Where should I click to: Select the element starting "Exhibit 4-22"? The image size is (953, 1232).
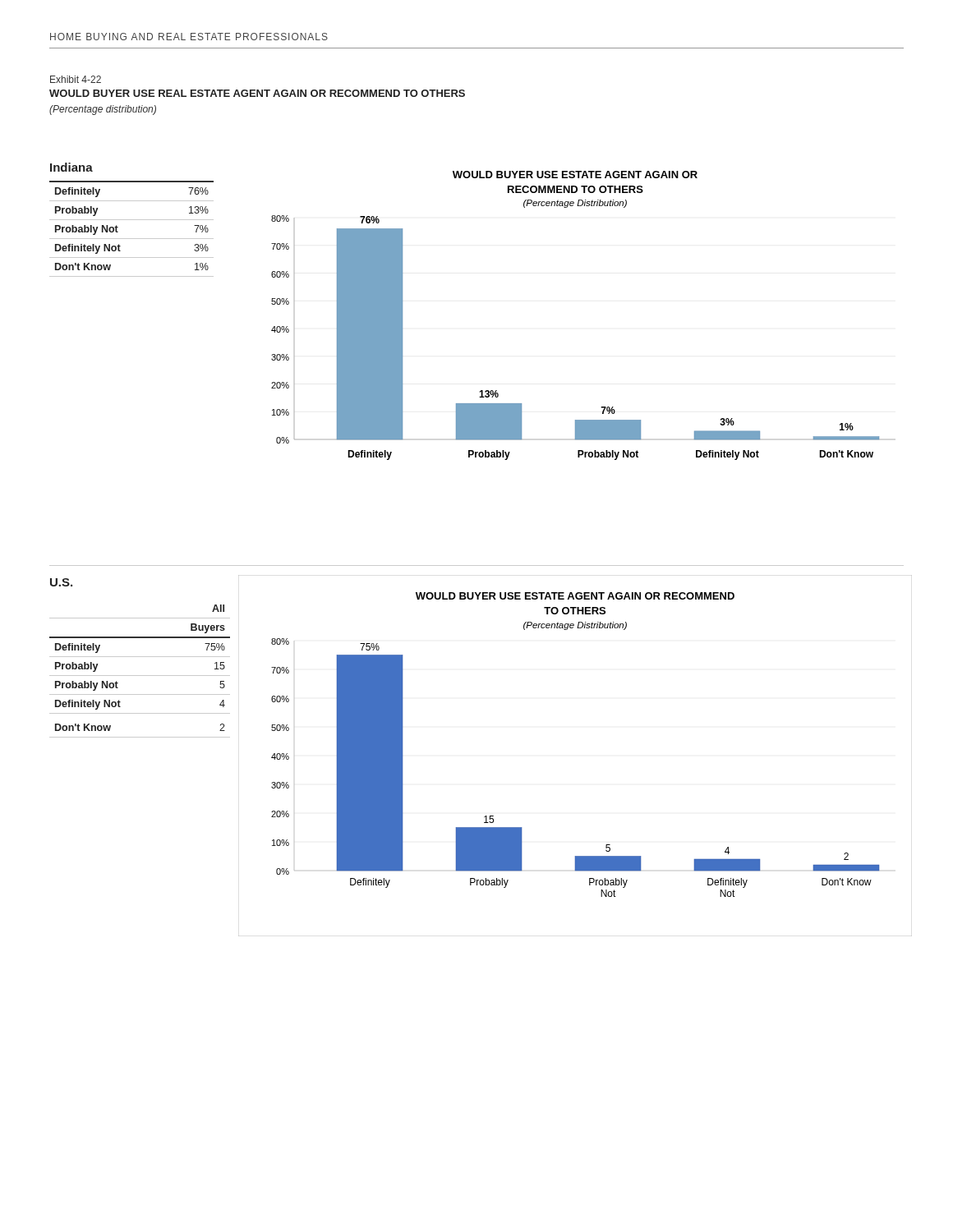(75, 80)
